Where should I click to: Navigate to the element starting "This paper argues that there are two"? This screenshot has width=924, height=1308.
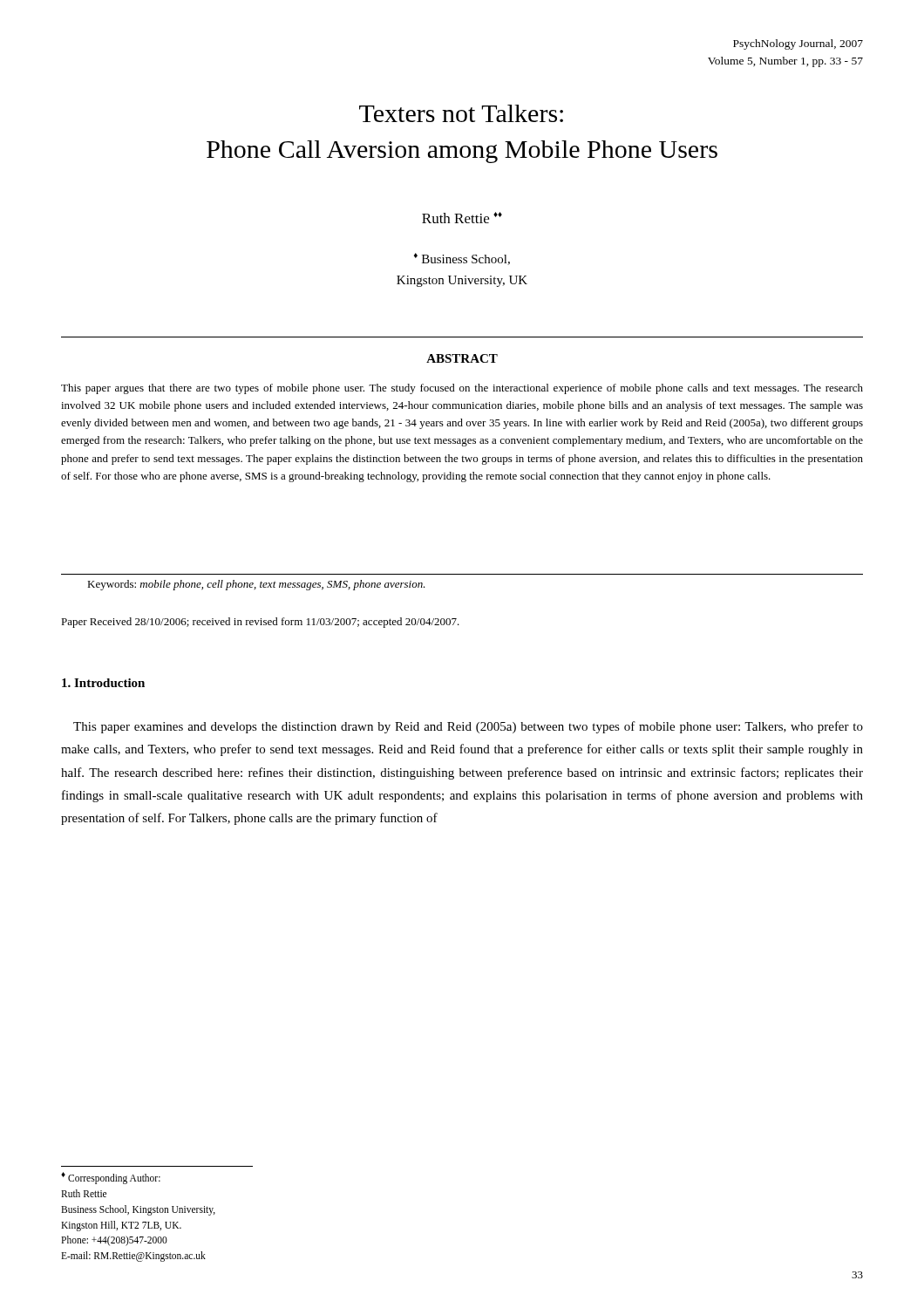tap(462, 432)
